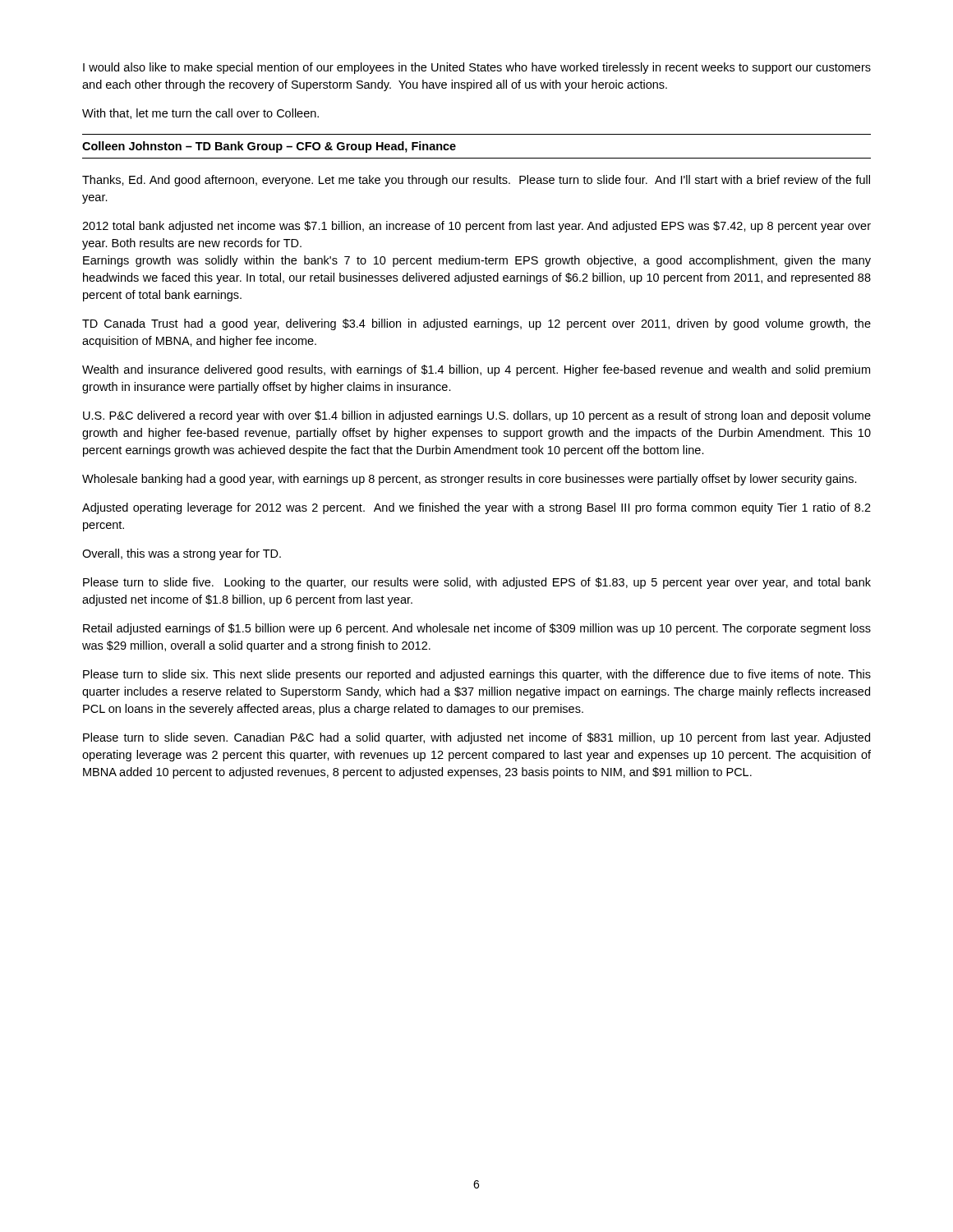Click on the text block starting "Thanks, Ed. And good afternoon, everyone. Let"

click(476, 189)
